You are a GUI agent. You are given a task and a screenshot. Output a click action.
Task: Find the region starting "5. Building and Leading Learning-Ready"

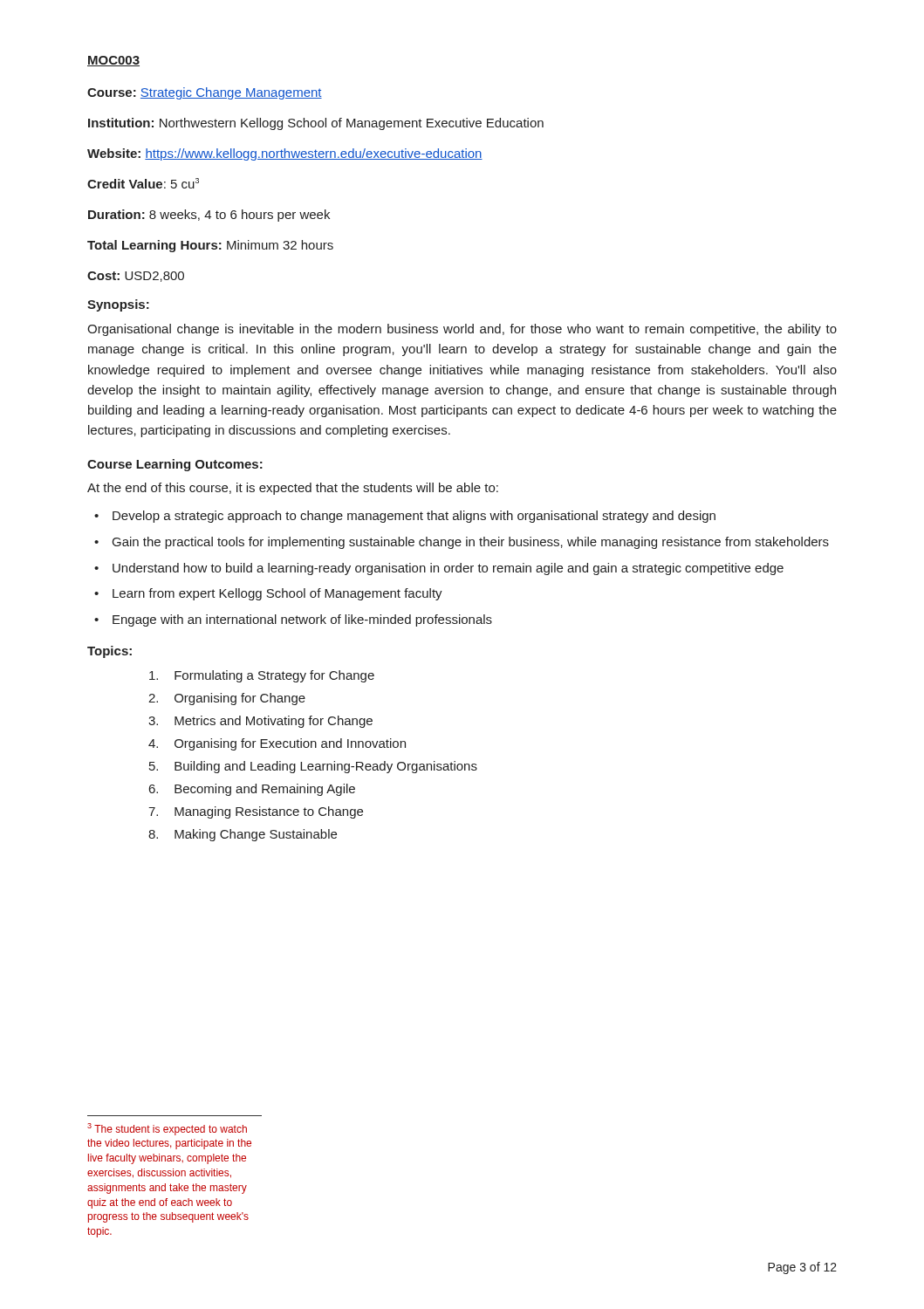click(x=313, y=766)
